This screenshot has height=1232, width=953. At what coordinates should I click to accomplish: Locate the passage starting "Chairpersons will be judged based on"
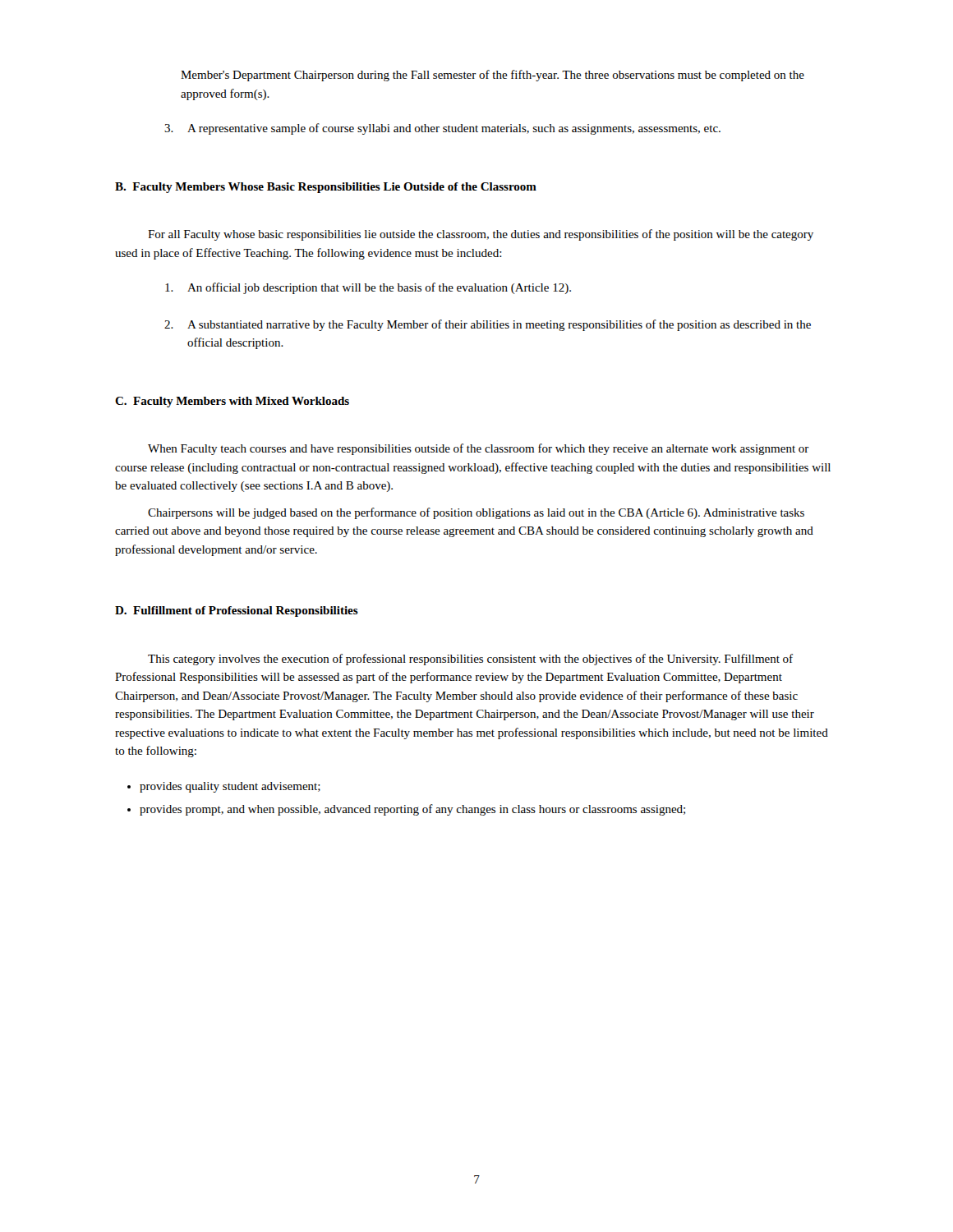[x=476, y=531]
